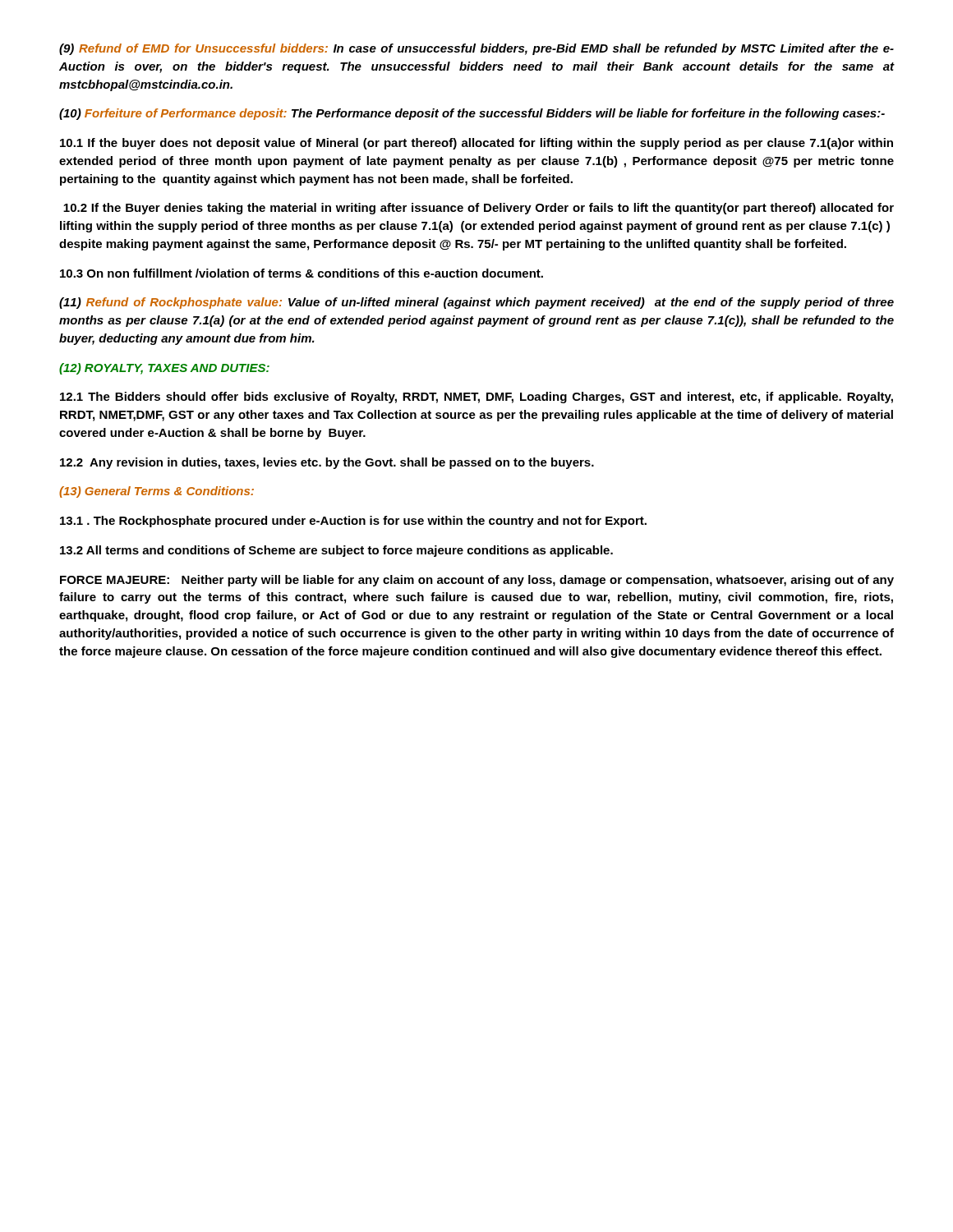Point to the block beginning "(10) Forfeiture of Performance"
The height and width of the screenshot is (1232, 953).
(x=476, y=113)
